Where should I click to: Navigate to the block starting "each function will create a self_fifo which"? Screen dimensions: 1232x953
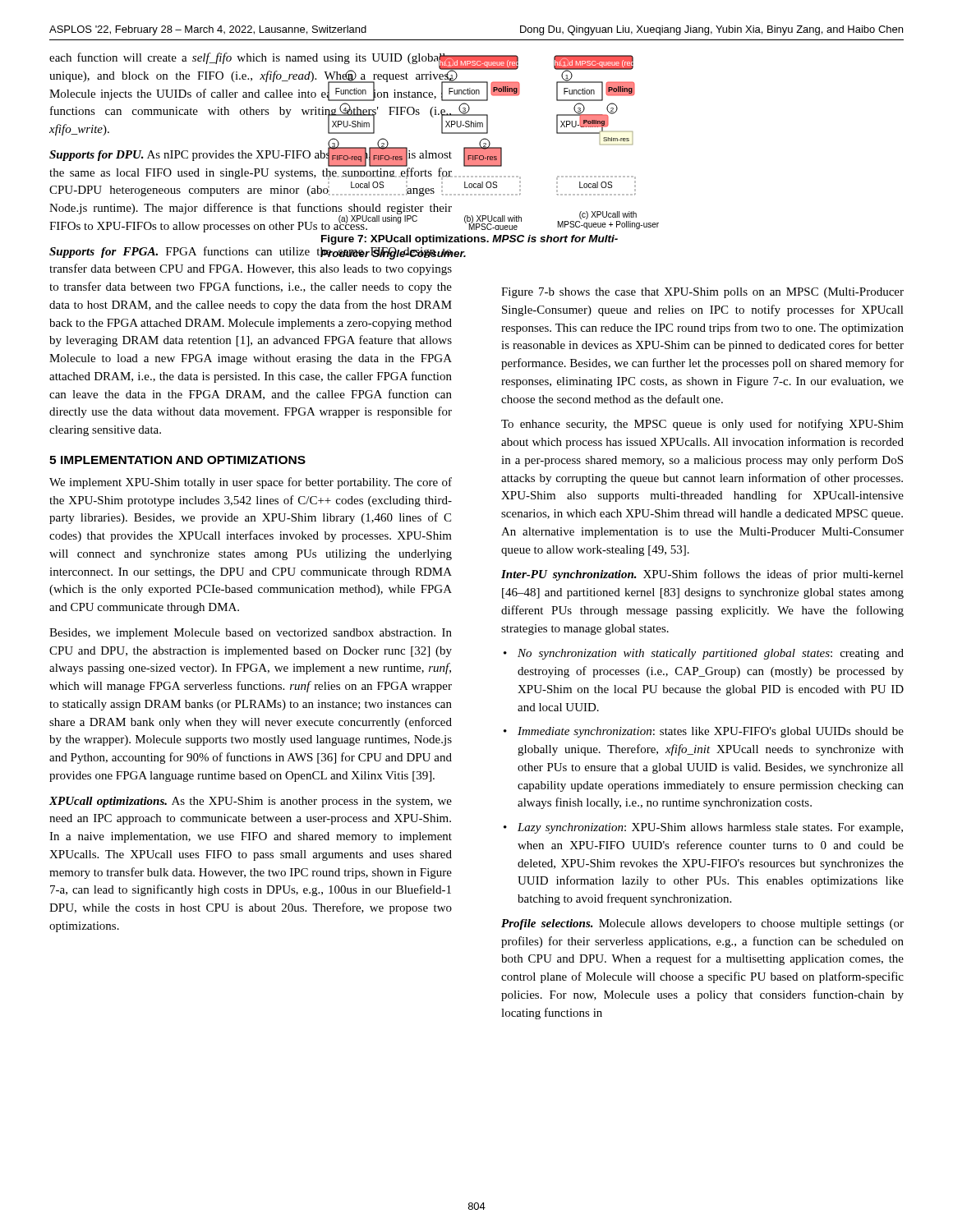click(251, 93)
